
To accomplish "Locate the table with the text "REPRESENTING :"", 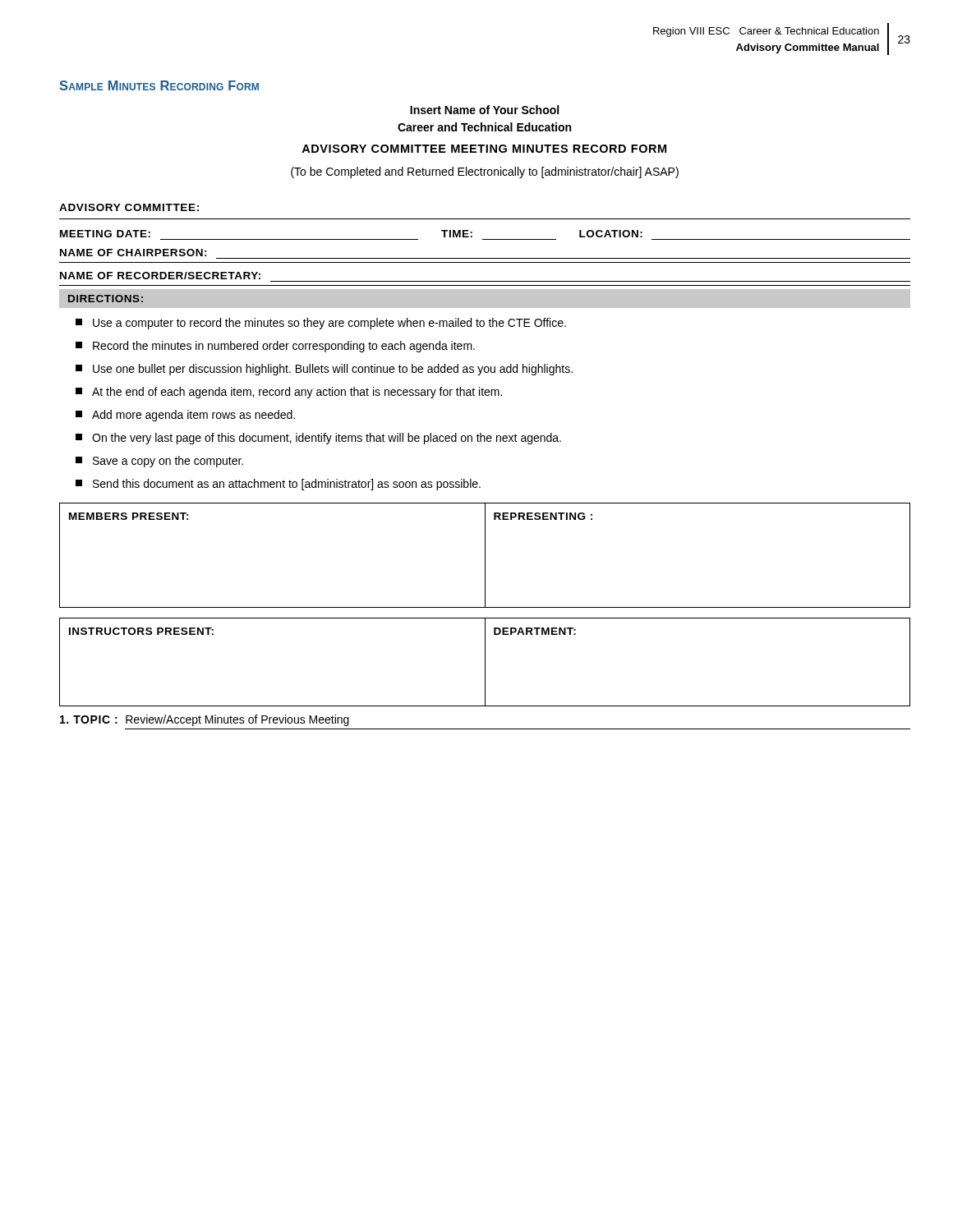I will click(x=485, y=555).
